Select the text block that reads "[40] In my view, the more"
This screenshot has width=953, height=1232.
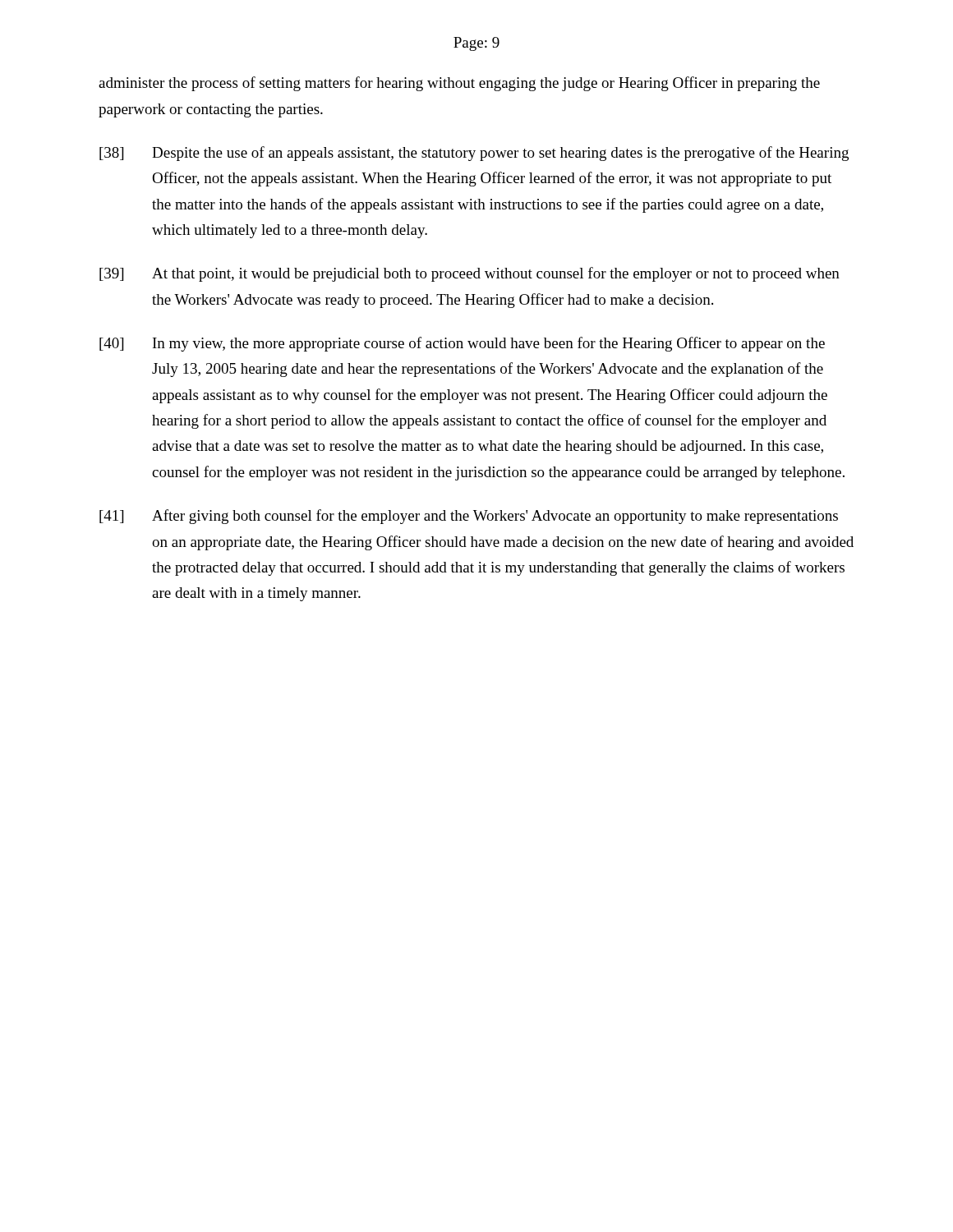tap(476, 407)
